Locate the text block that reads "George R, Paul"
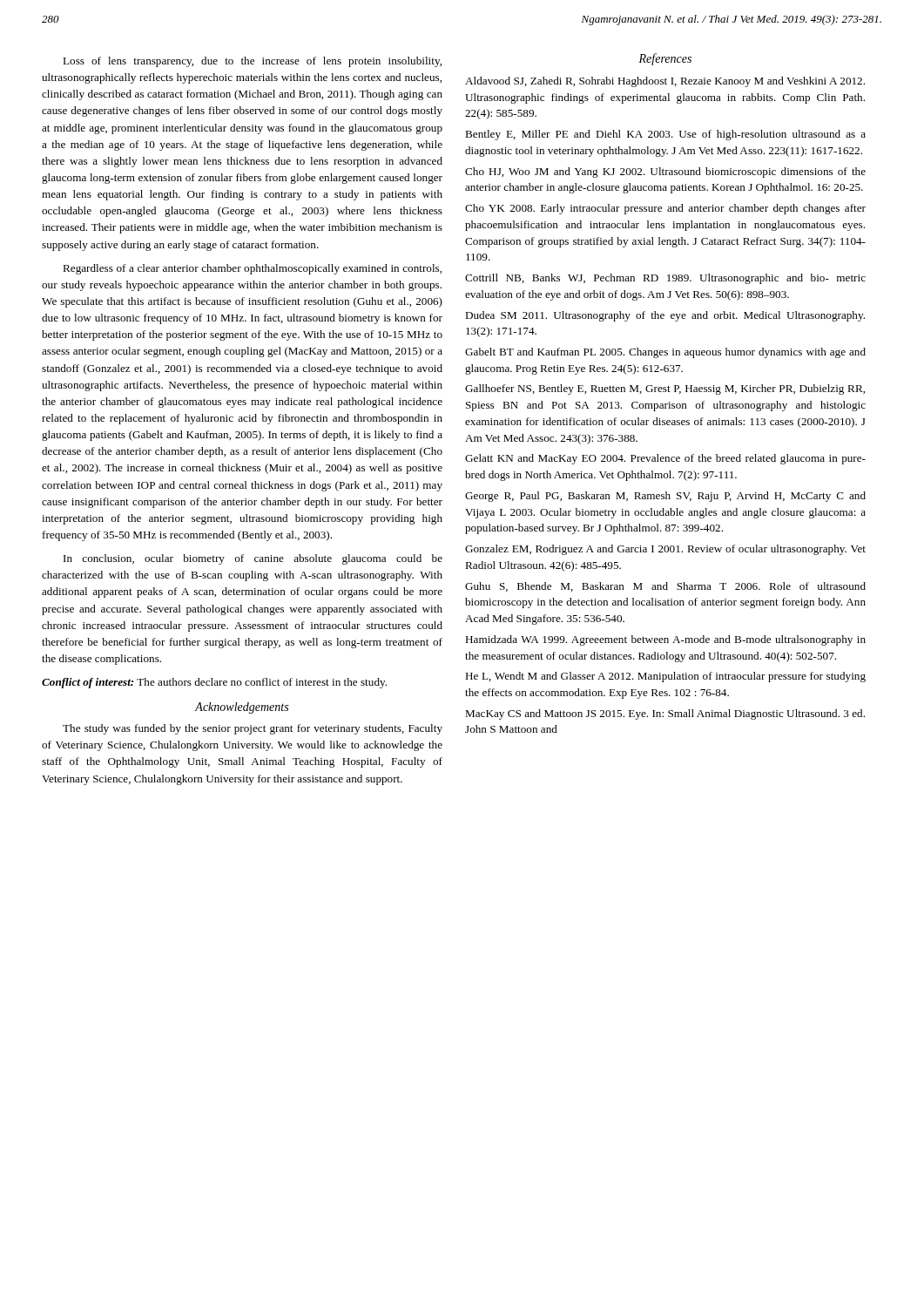This screenshot has height=1307, width=924. coord(665,512)
